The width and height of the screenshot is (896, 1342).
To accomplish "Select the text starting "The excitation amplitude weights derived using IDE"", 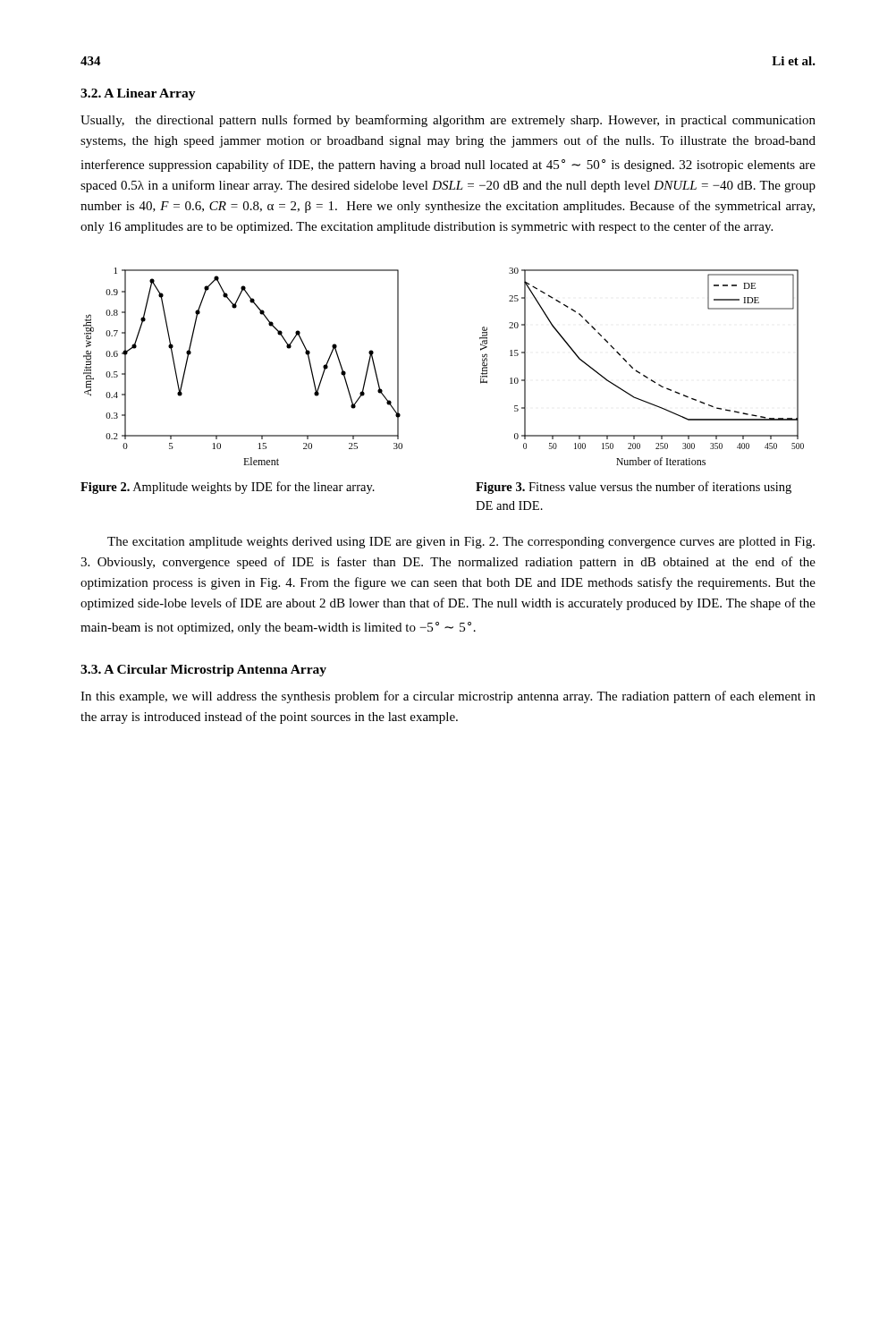I will tap(448, 584).
